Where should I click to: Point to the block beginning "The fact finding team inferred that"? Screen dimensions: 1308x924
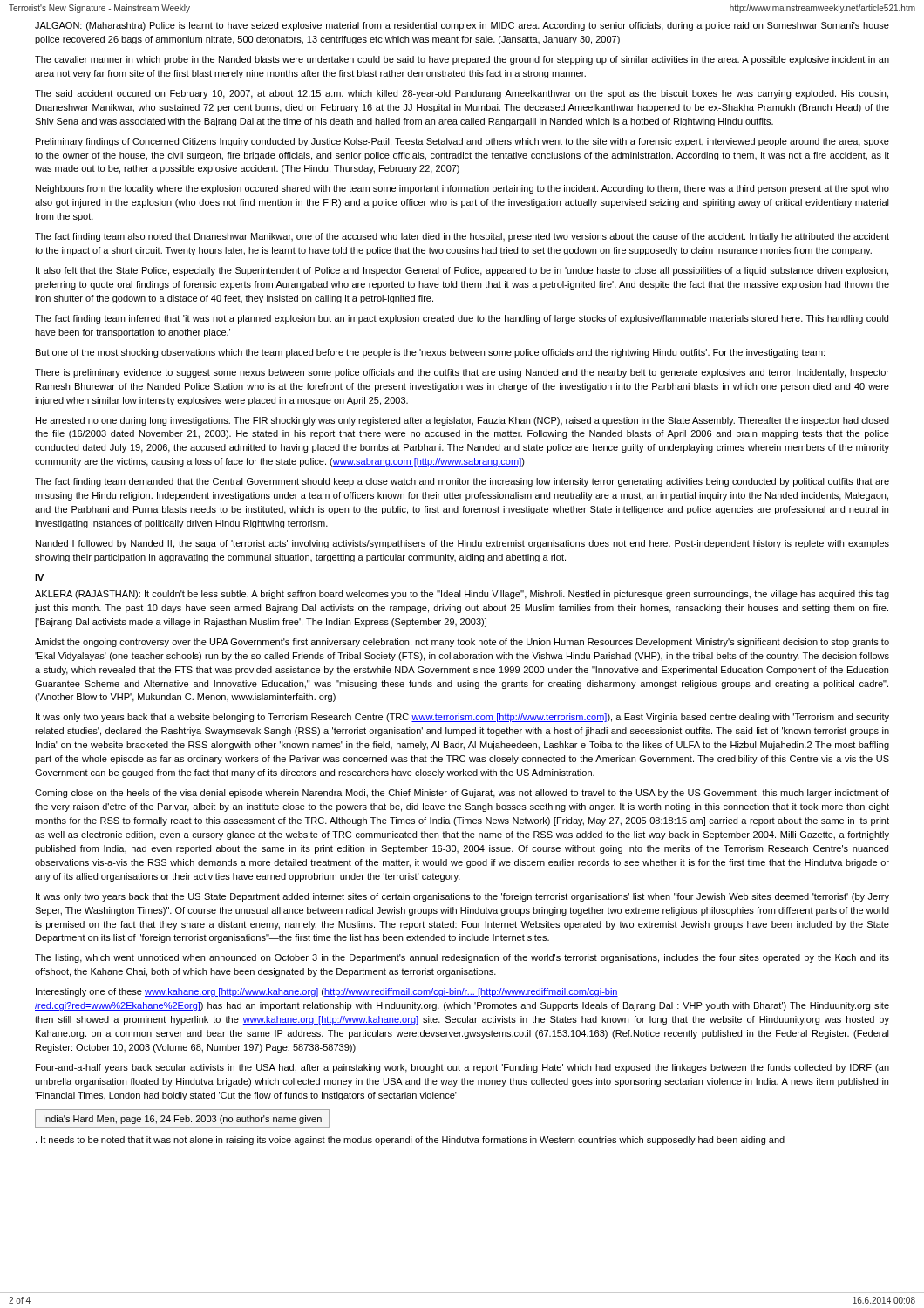point(462,325)
